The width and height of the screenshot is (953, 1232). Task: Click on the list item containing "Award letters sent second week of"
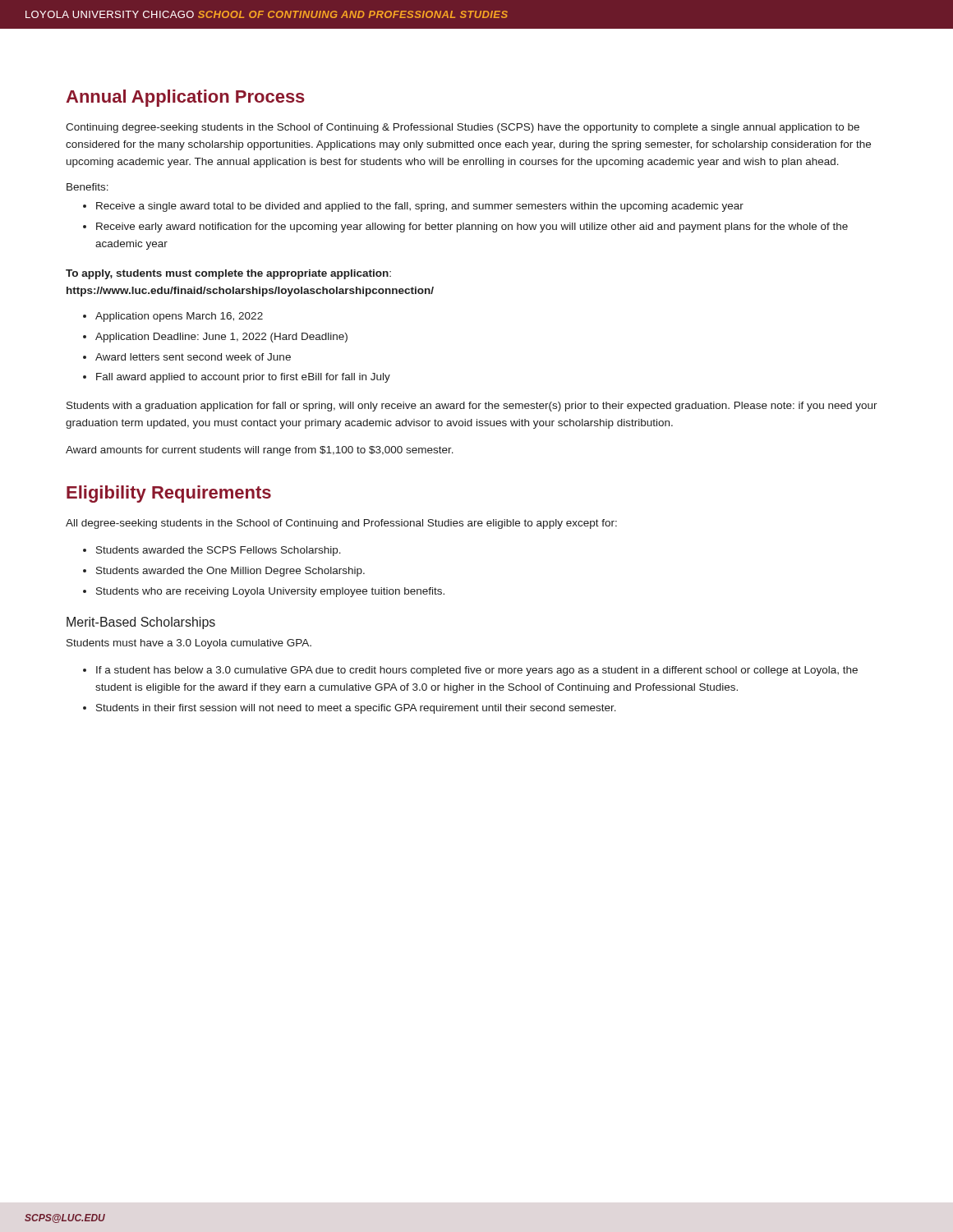[x=187, y=357]
